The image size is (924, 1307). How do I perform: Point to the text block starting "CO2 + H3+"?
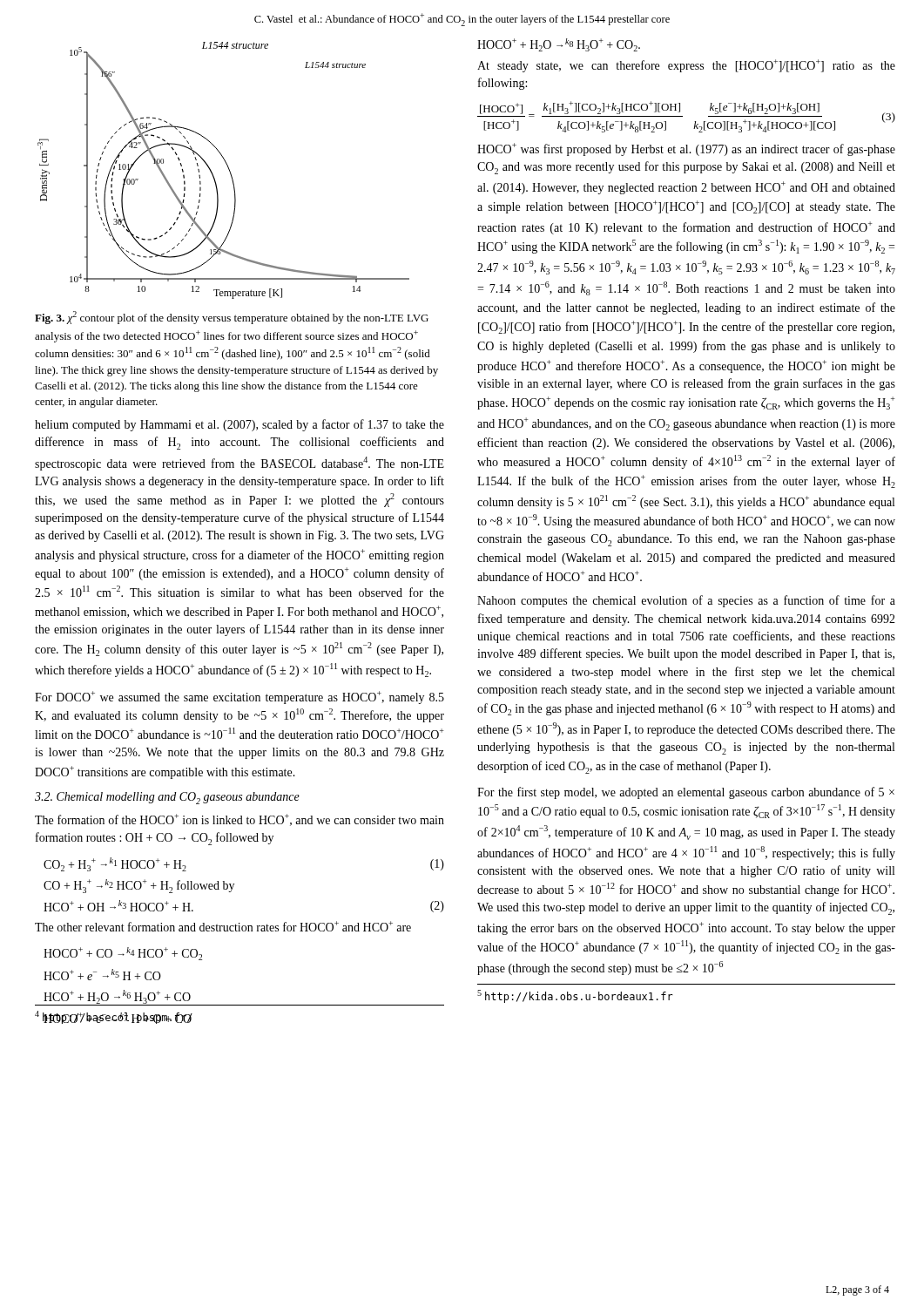[x=115, y=864]
